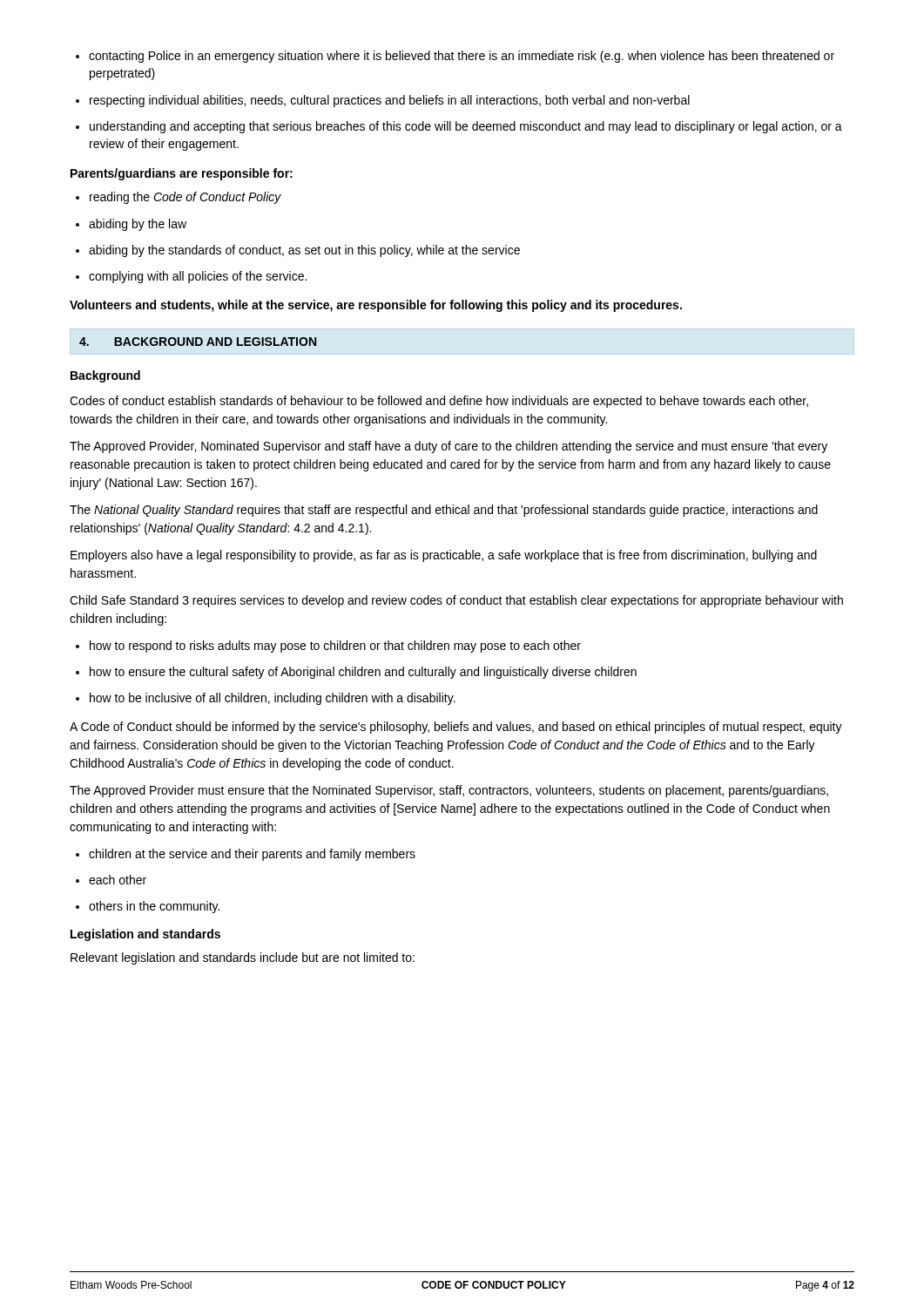The image size is (924, 1307).
Task: Click on the list item that says "abiding by the law"
Action: (131, 225)
